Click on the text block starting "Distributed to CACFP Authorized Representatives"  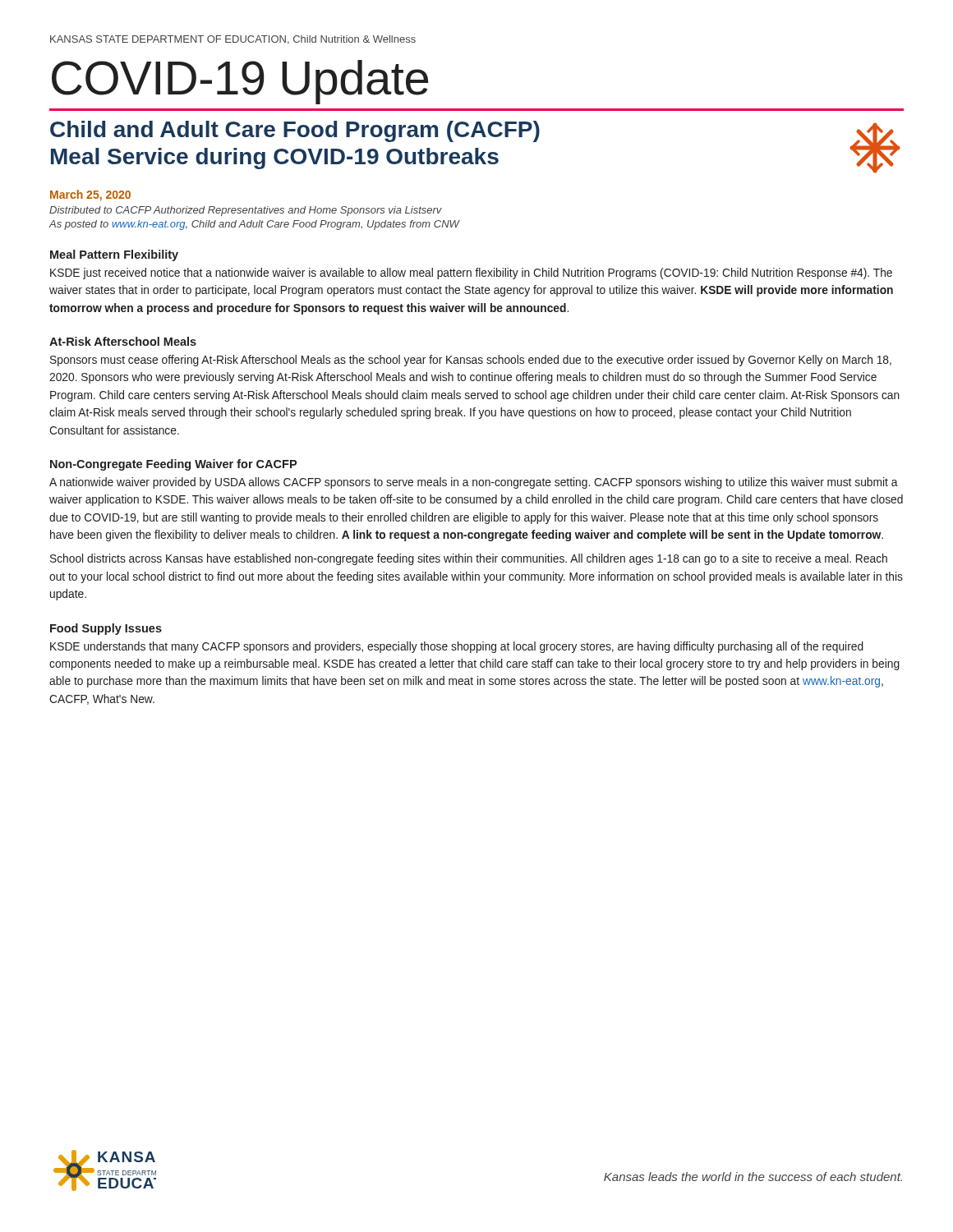pyautogui.click(x=245, y=210)
